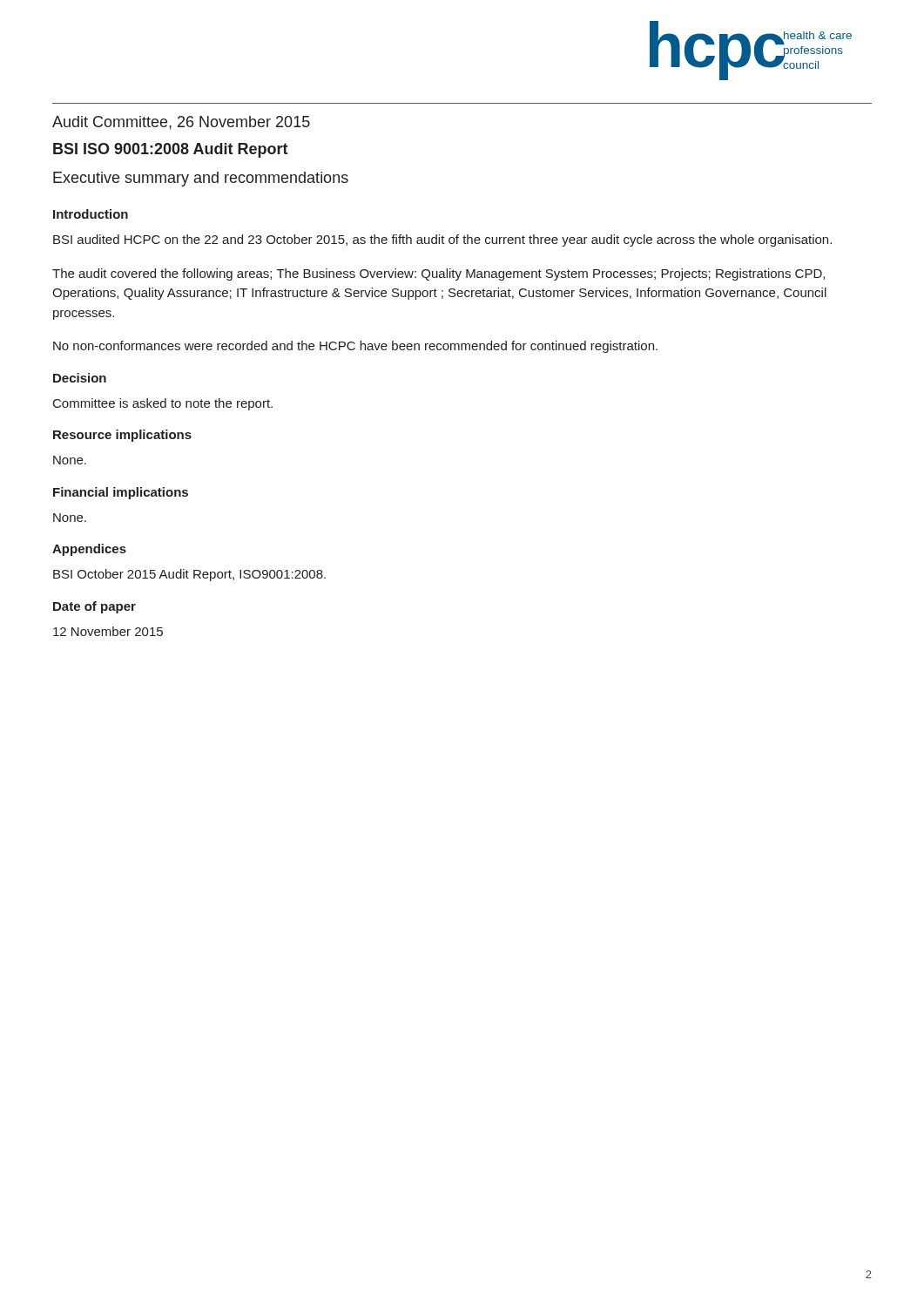Find the block on this page that starts "The audit covered the following areas;"
The image size is (924, 1307).
pos(440,292)
